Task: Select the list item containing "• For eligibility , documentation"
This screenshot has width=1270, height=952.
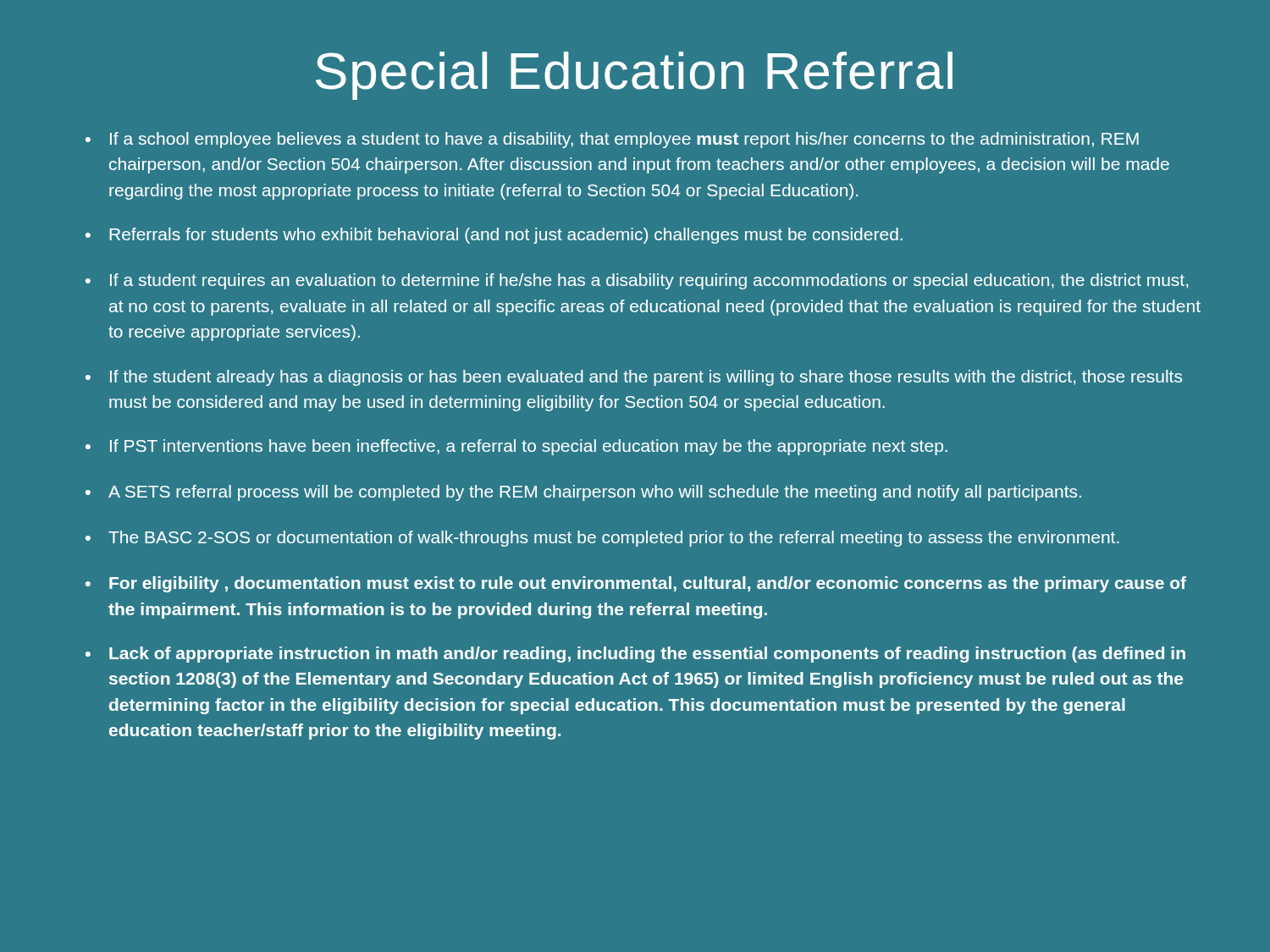Action: tap(644, 596)
